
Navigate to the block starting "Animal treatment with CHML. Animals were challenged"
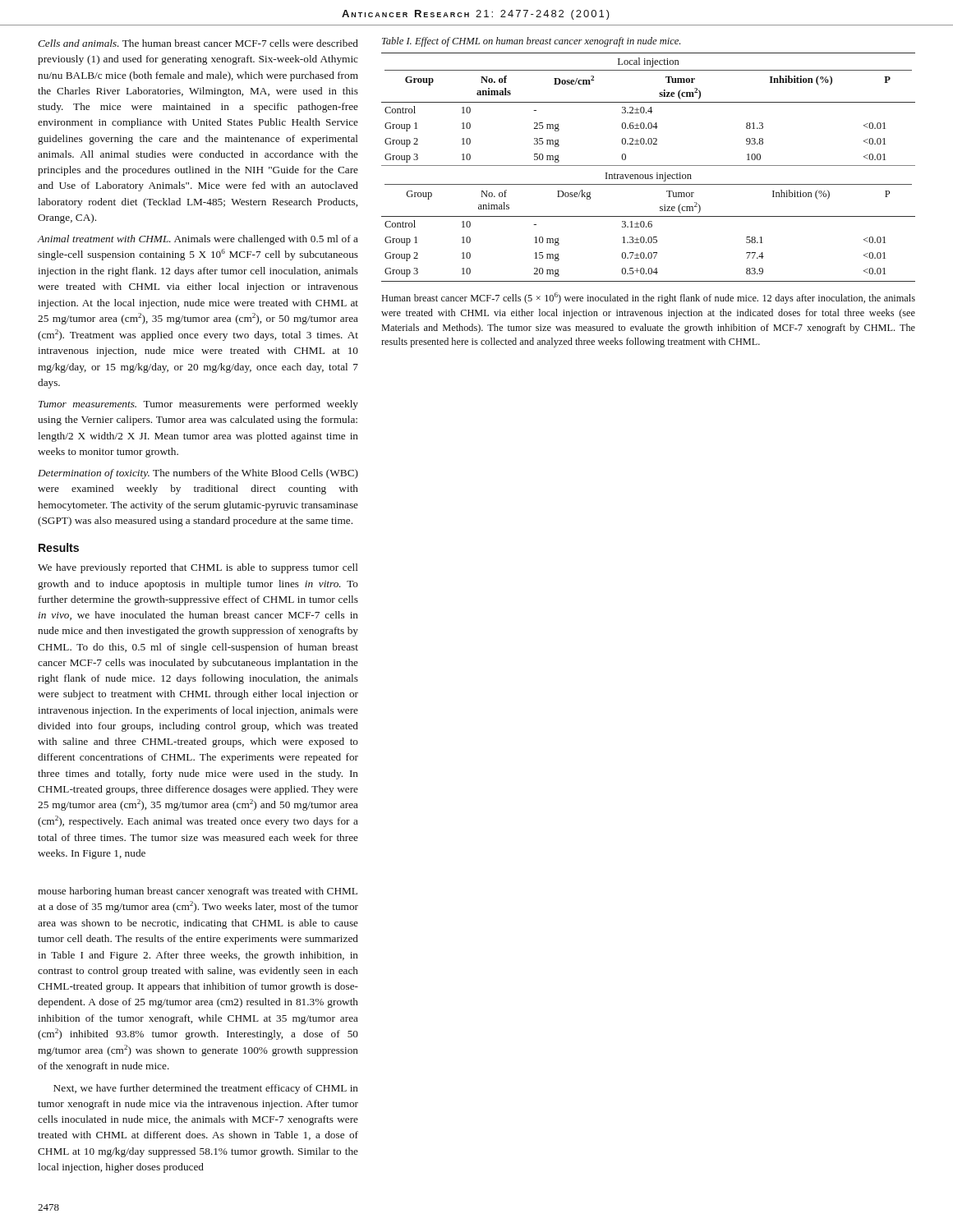tap(198, 311)
